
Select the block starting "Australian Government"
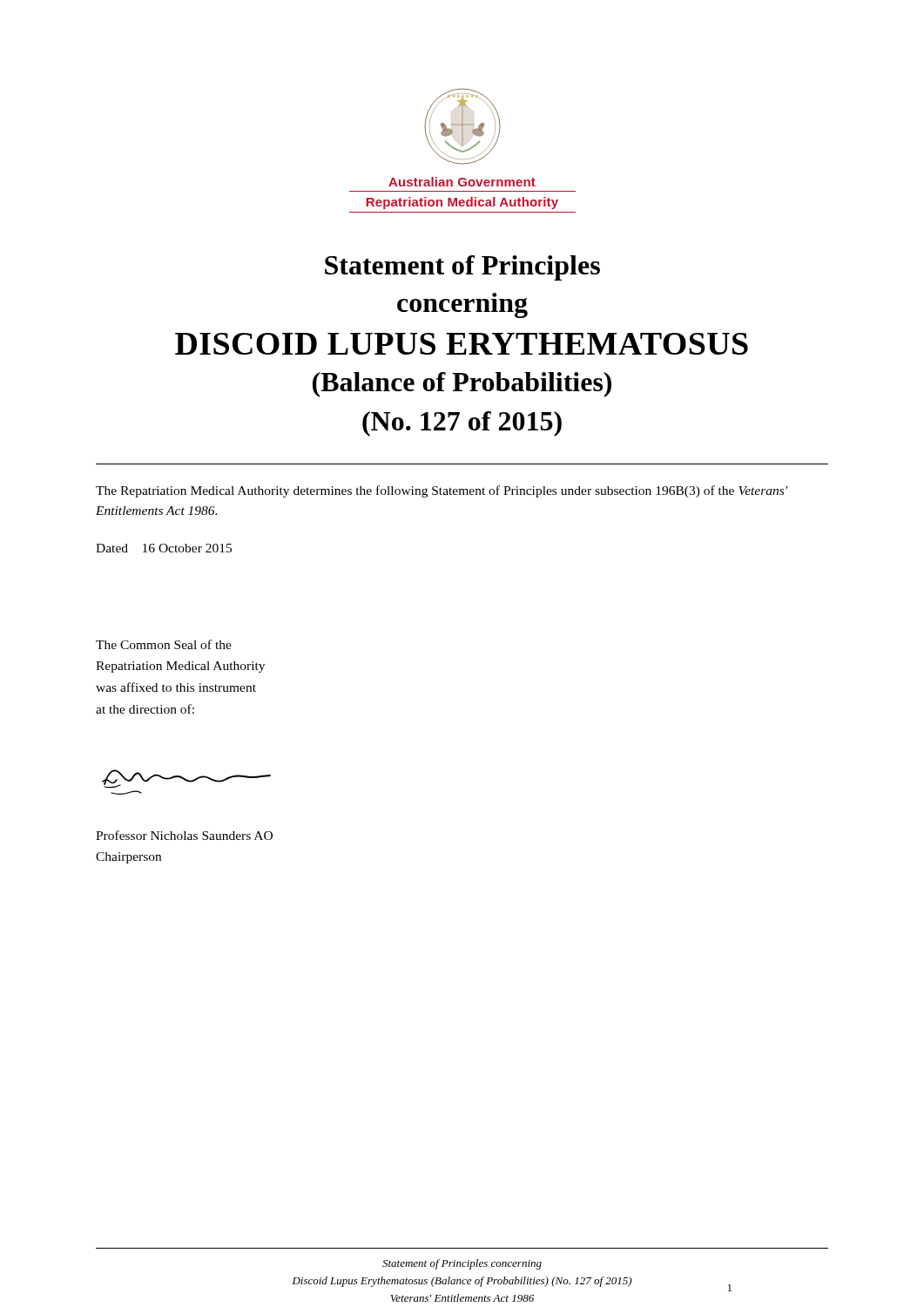point(462,182)
